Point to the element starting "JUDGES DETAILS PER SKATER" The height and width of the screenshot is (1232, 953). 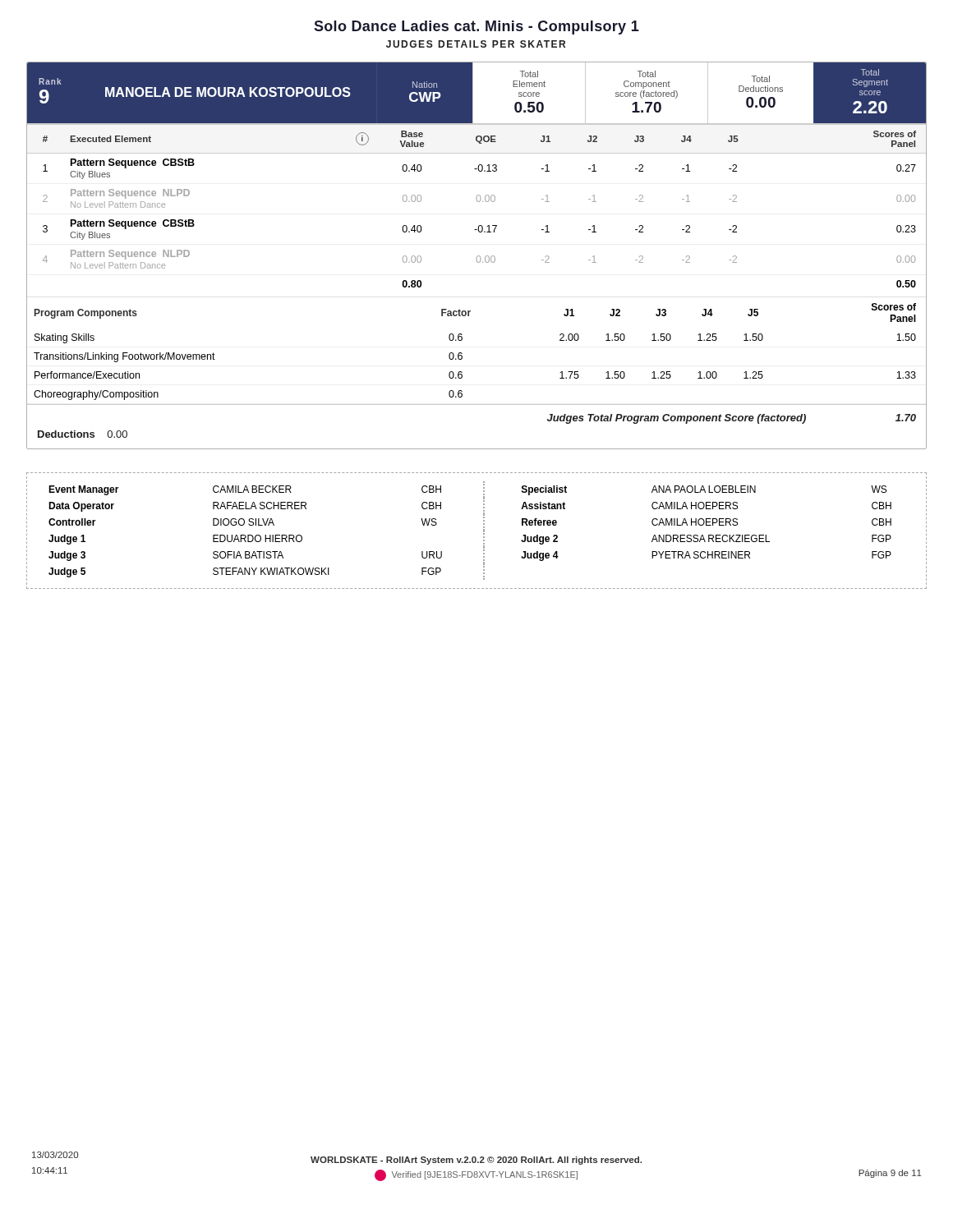[x=476, y=44]
